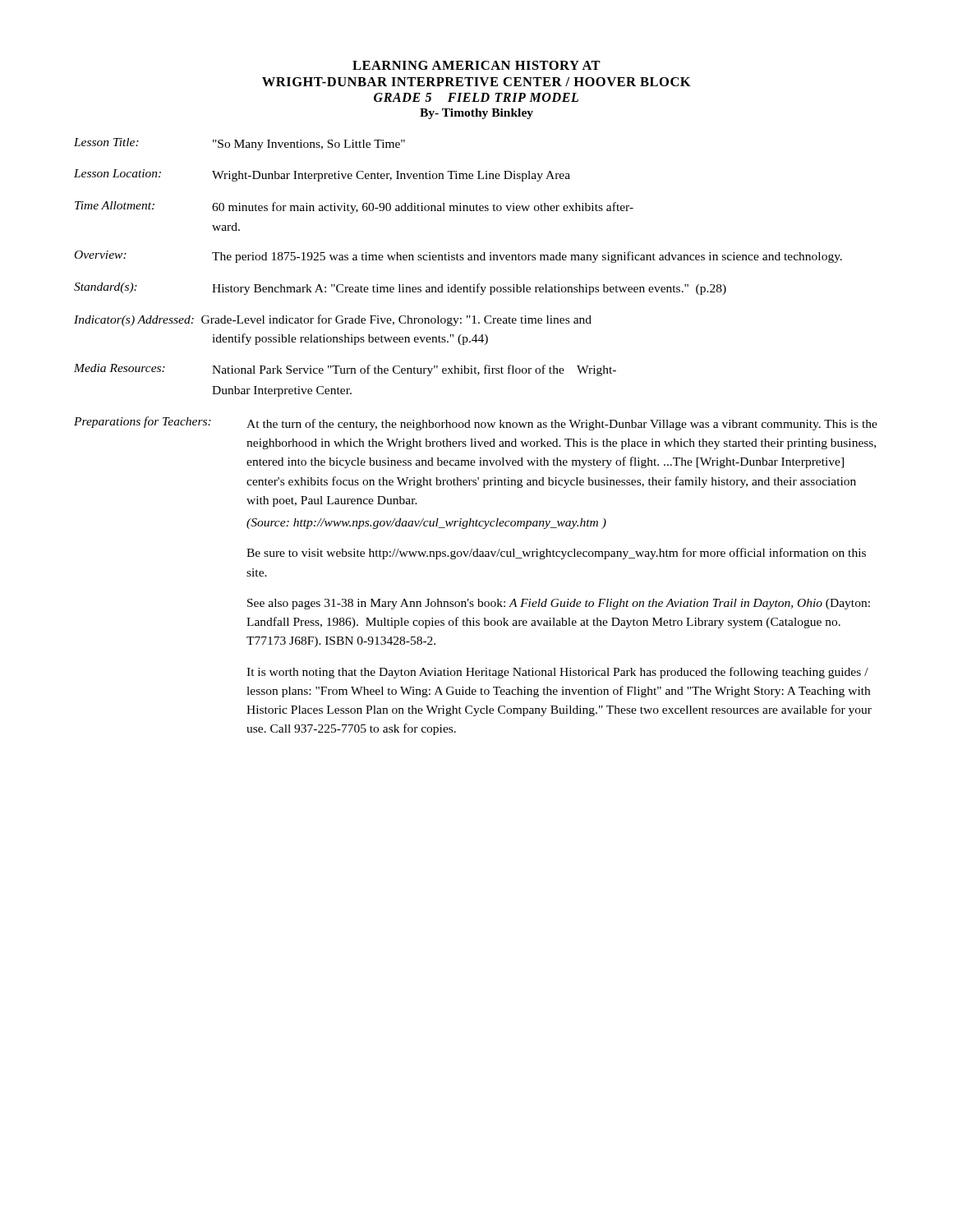Click on the text block with the text "Standard(s): History Benchmark A:"

pyautogui.click(x=476, y=288)
